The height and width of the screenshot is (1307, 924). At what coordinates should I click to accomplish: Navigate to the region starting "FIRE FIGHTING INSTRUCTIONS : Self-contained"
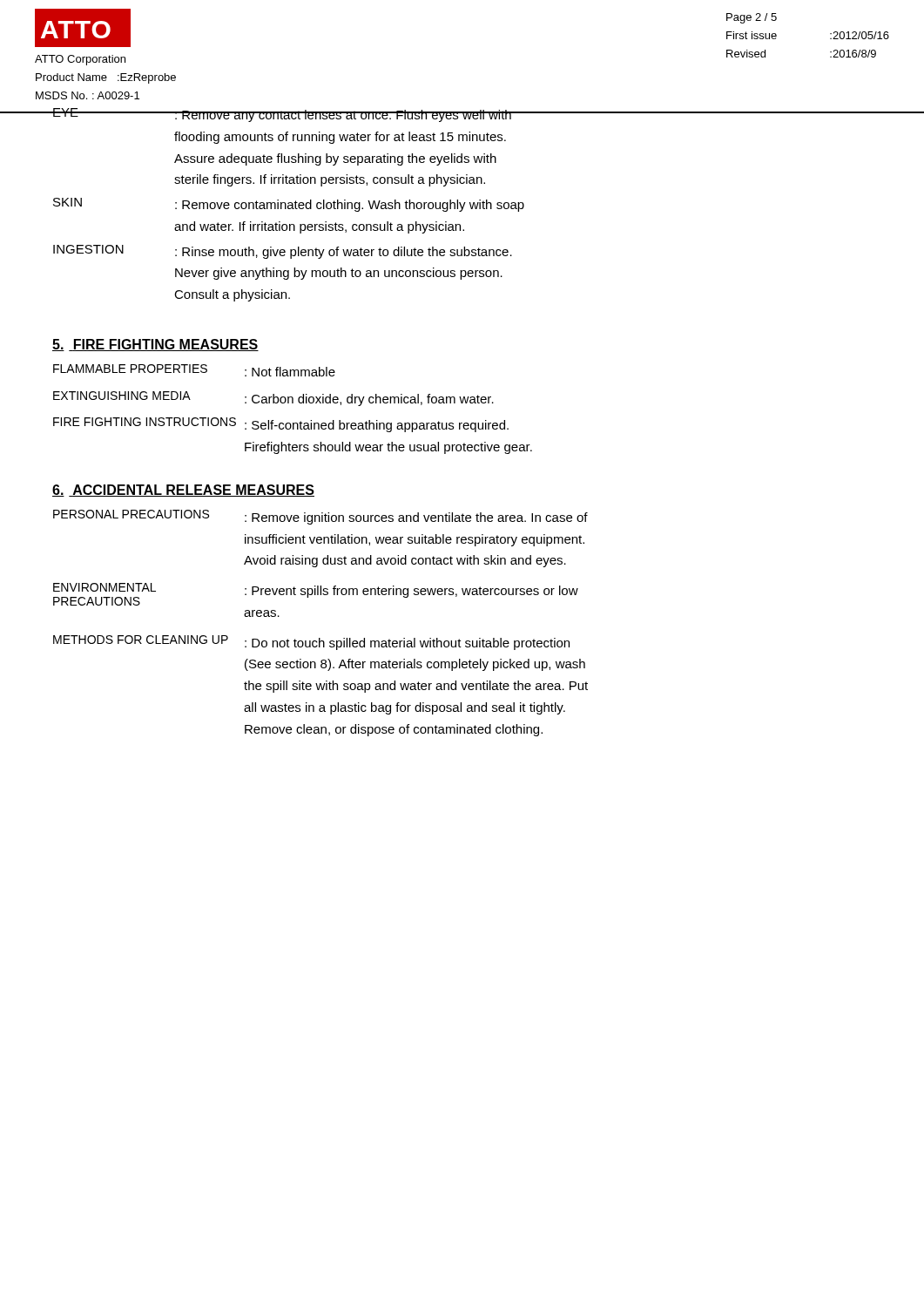click(462, 437)
